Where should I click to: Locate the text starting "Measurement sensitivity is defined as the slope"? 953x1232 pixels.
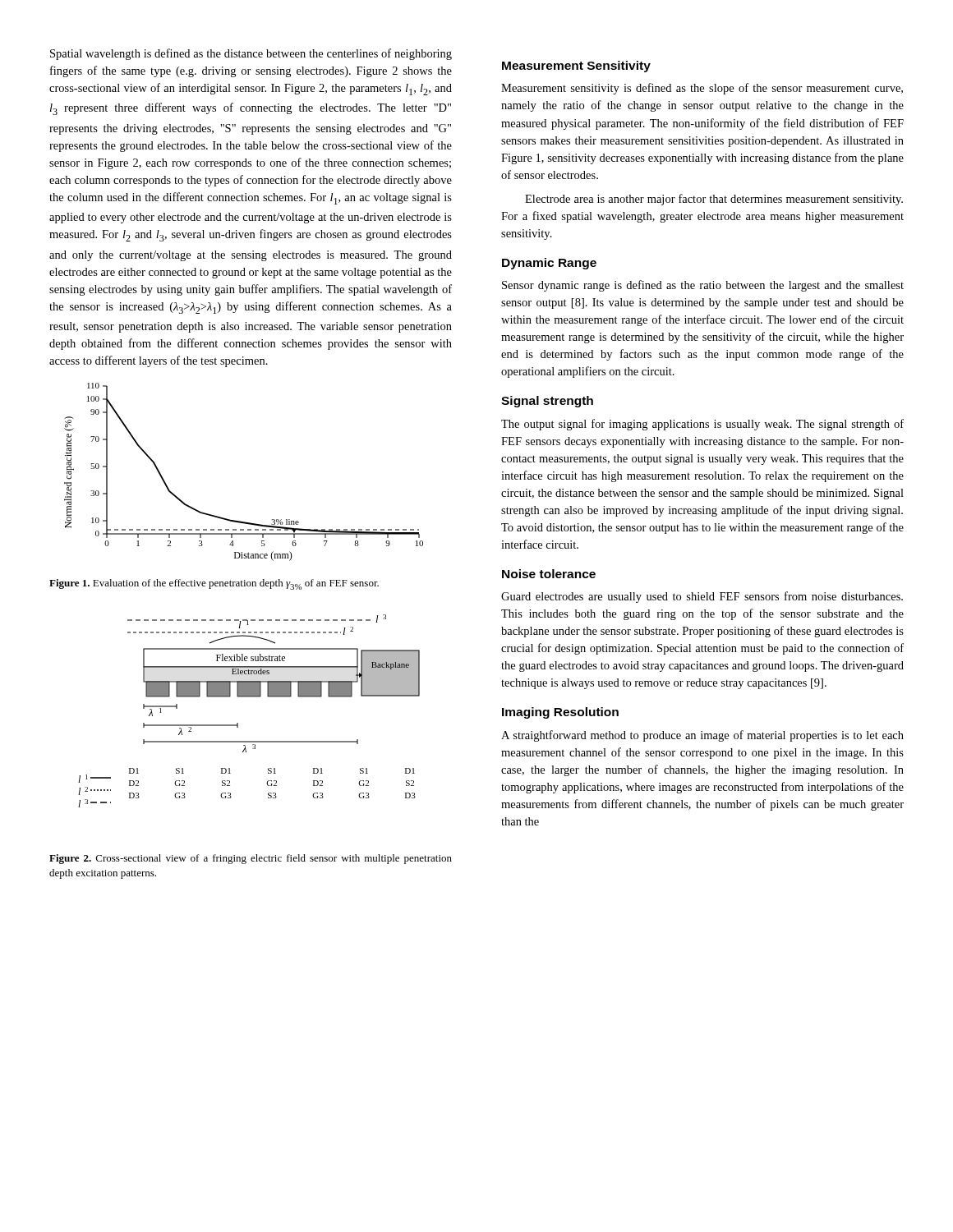(x=702, y=161)
